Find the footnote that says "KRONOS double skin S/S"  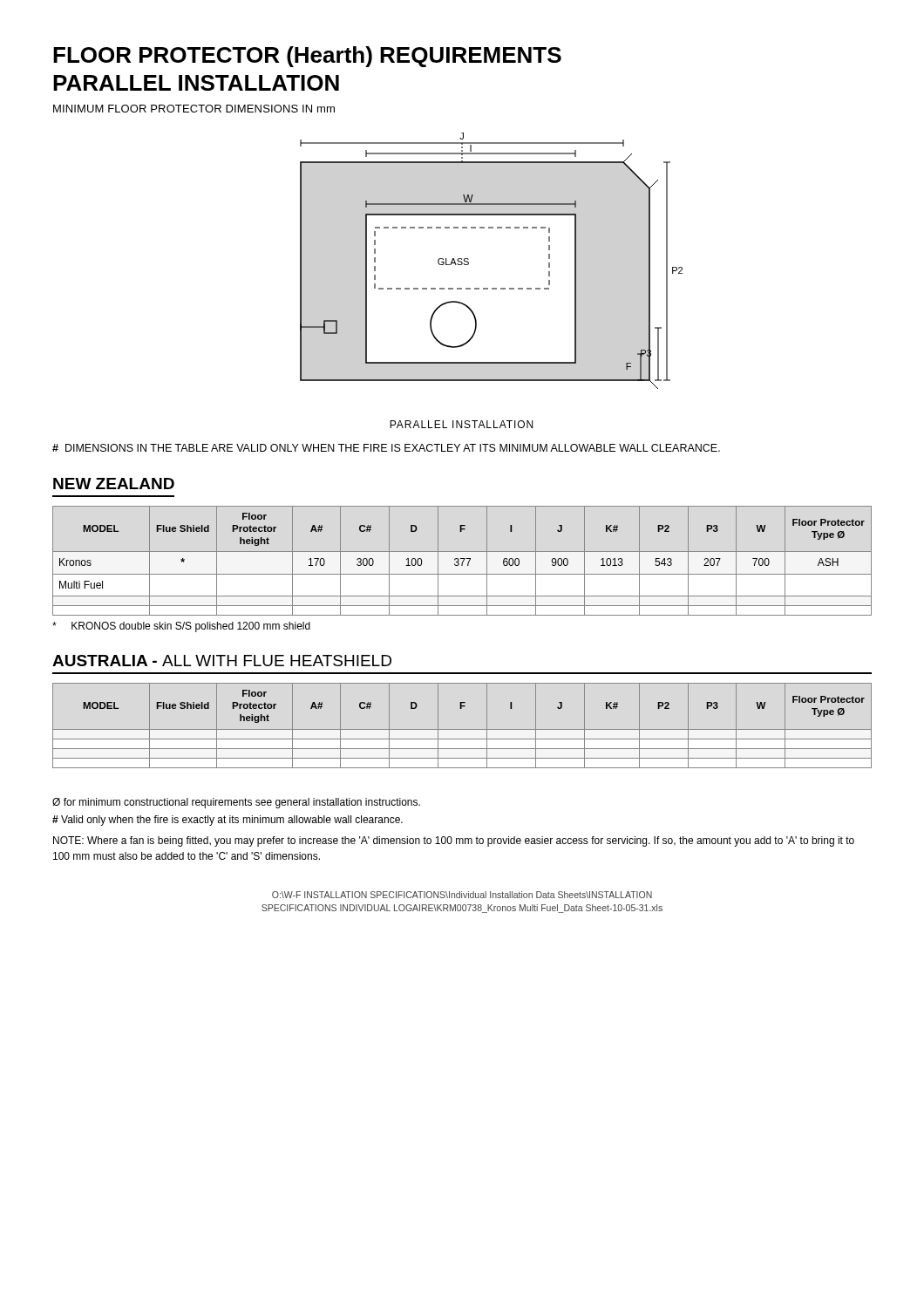pos(181,626)
